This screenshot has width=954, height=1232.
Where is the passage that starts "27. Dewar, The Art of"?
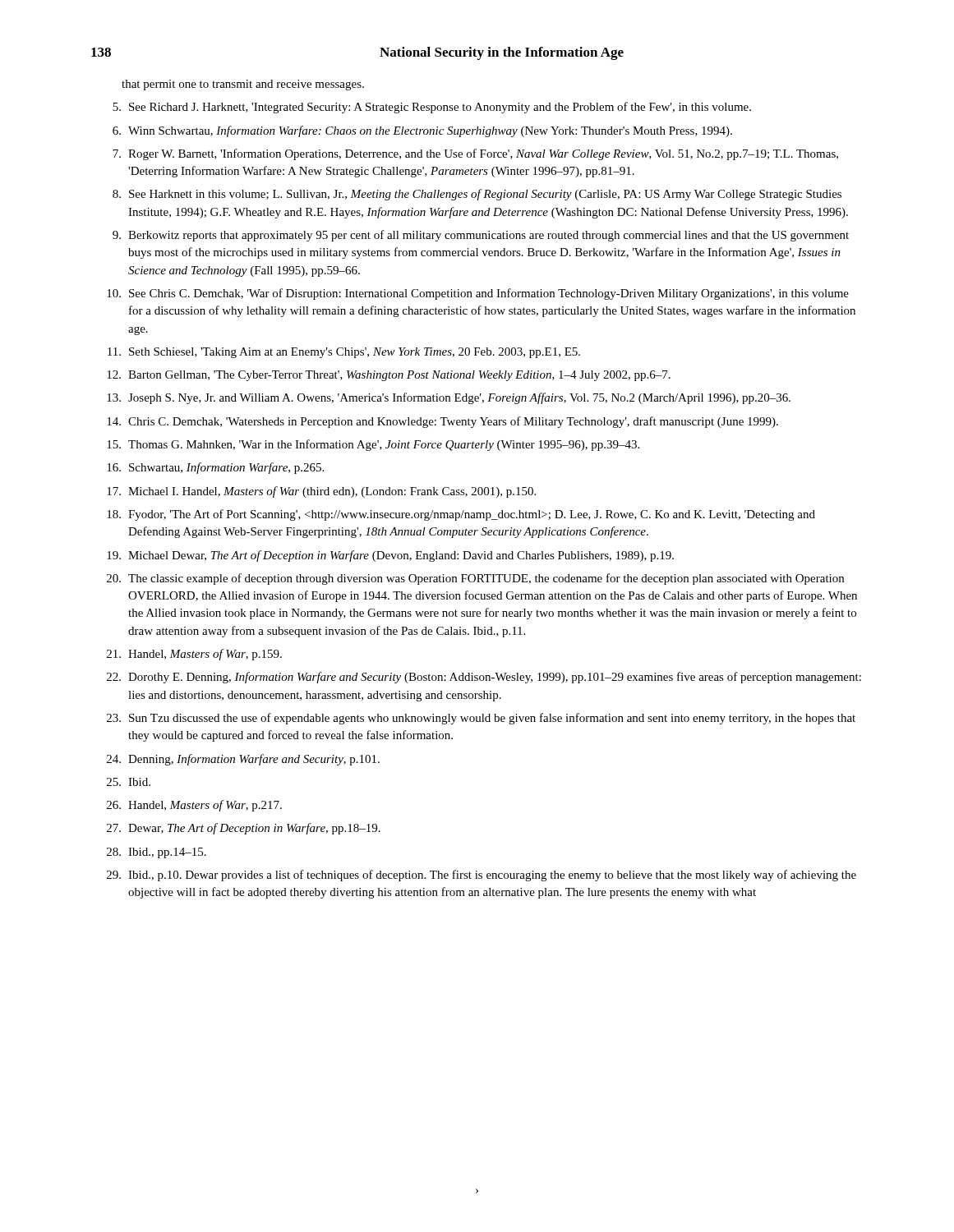click(x=244, y=829)
